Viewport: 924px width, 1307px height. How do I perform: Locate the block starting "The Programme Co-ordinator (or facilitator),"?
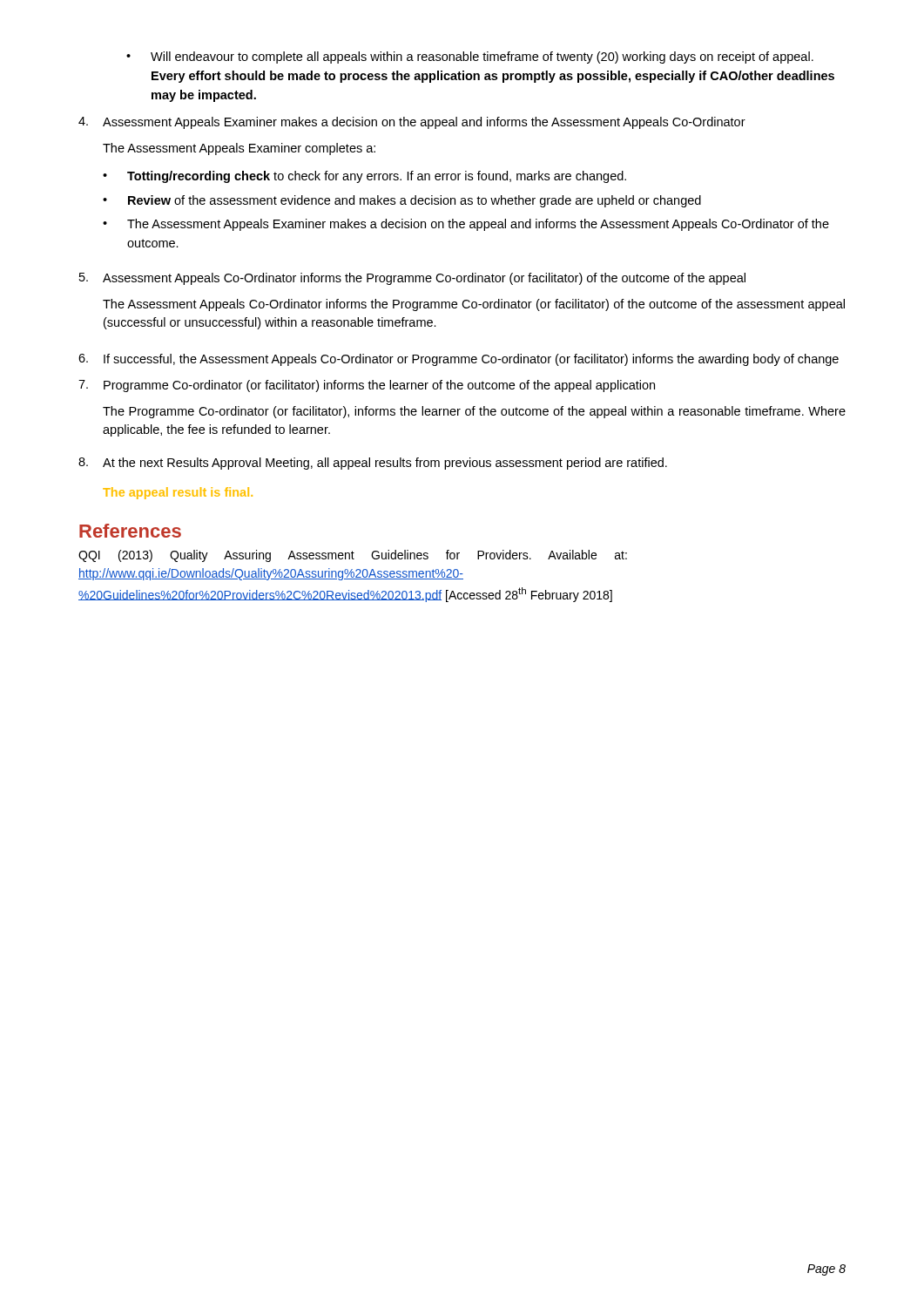click(474, 420)
